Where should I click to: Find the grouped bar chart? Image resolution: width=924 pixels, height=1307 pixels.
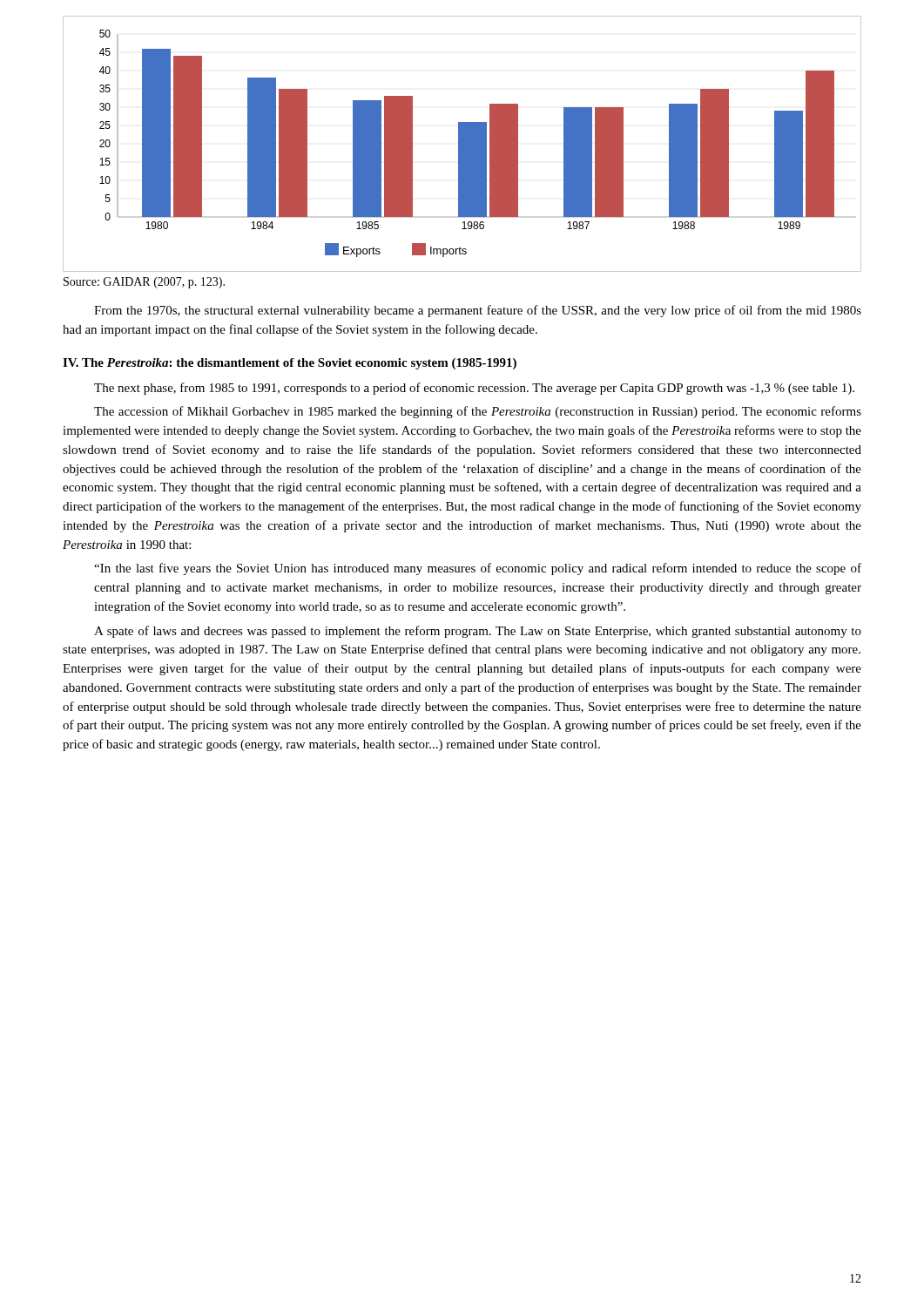coord(462,144)
